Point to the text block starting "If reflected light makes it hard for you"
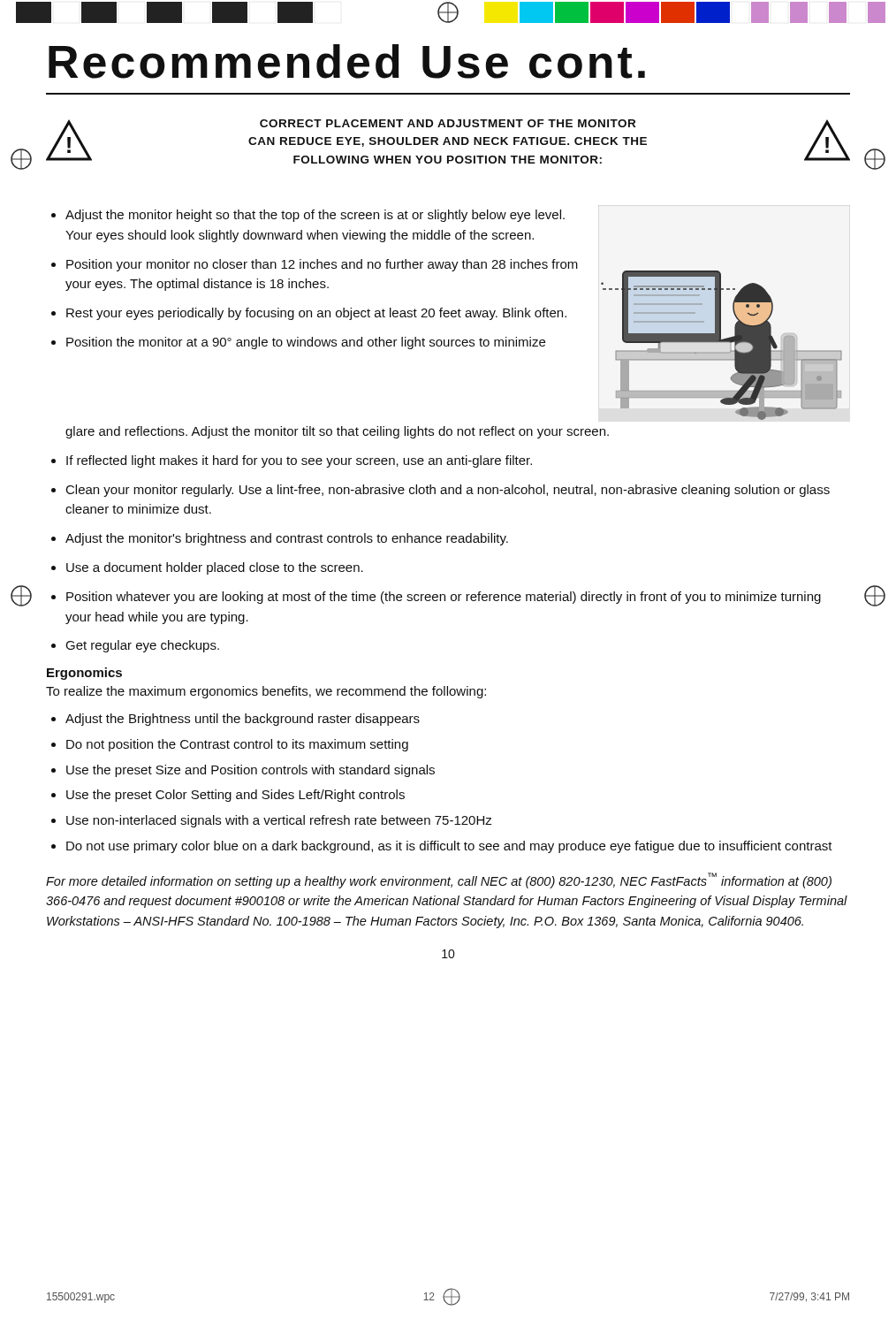Image resolution: width=896 pixels, height=1326 pixels. coord(299,460)
